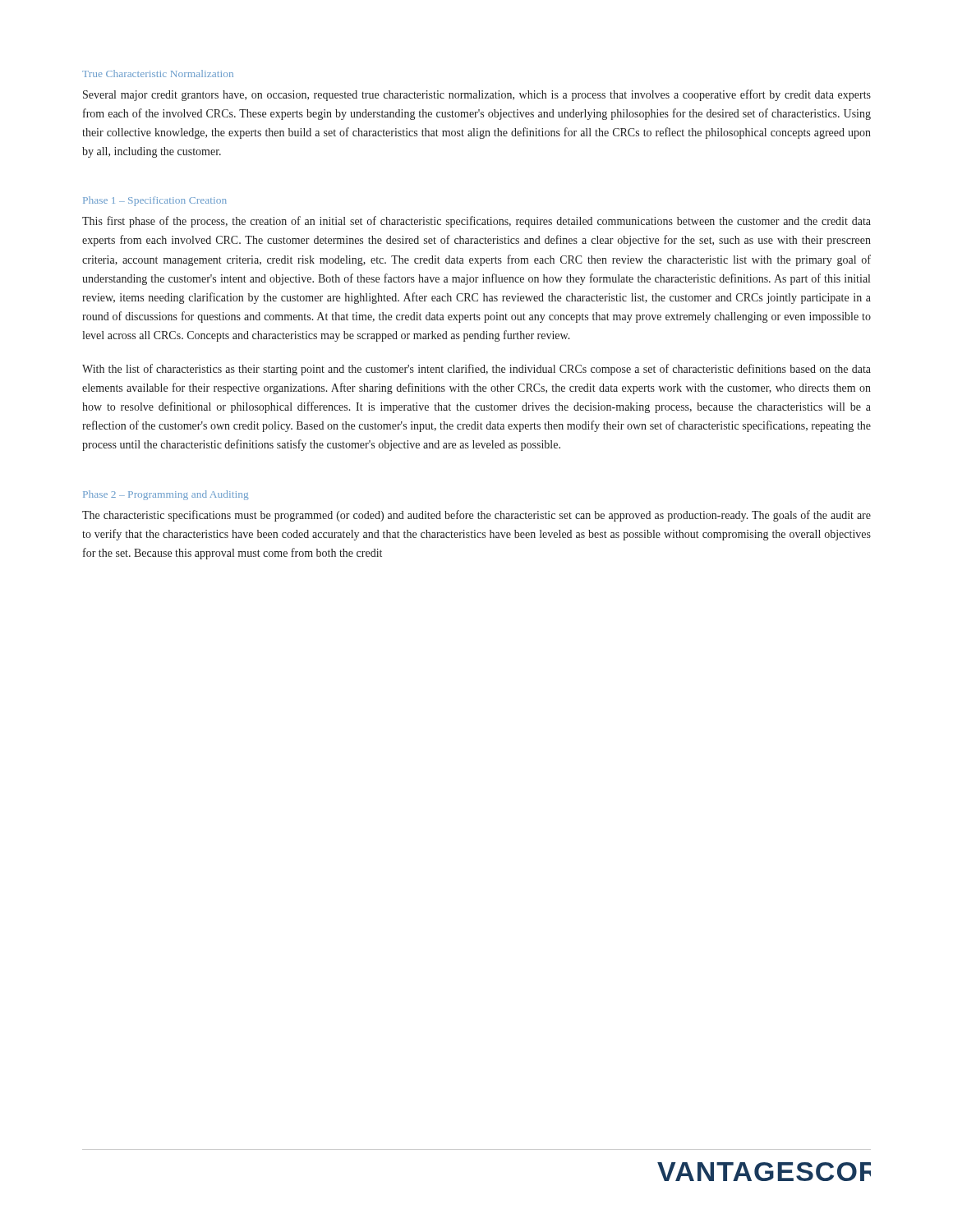Locate the section header with the text "True Characteristic Normalization"
Image resolution: width=953 pixels, height=1232 pixels.
[158, 74]
